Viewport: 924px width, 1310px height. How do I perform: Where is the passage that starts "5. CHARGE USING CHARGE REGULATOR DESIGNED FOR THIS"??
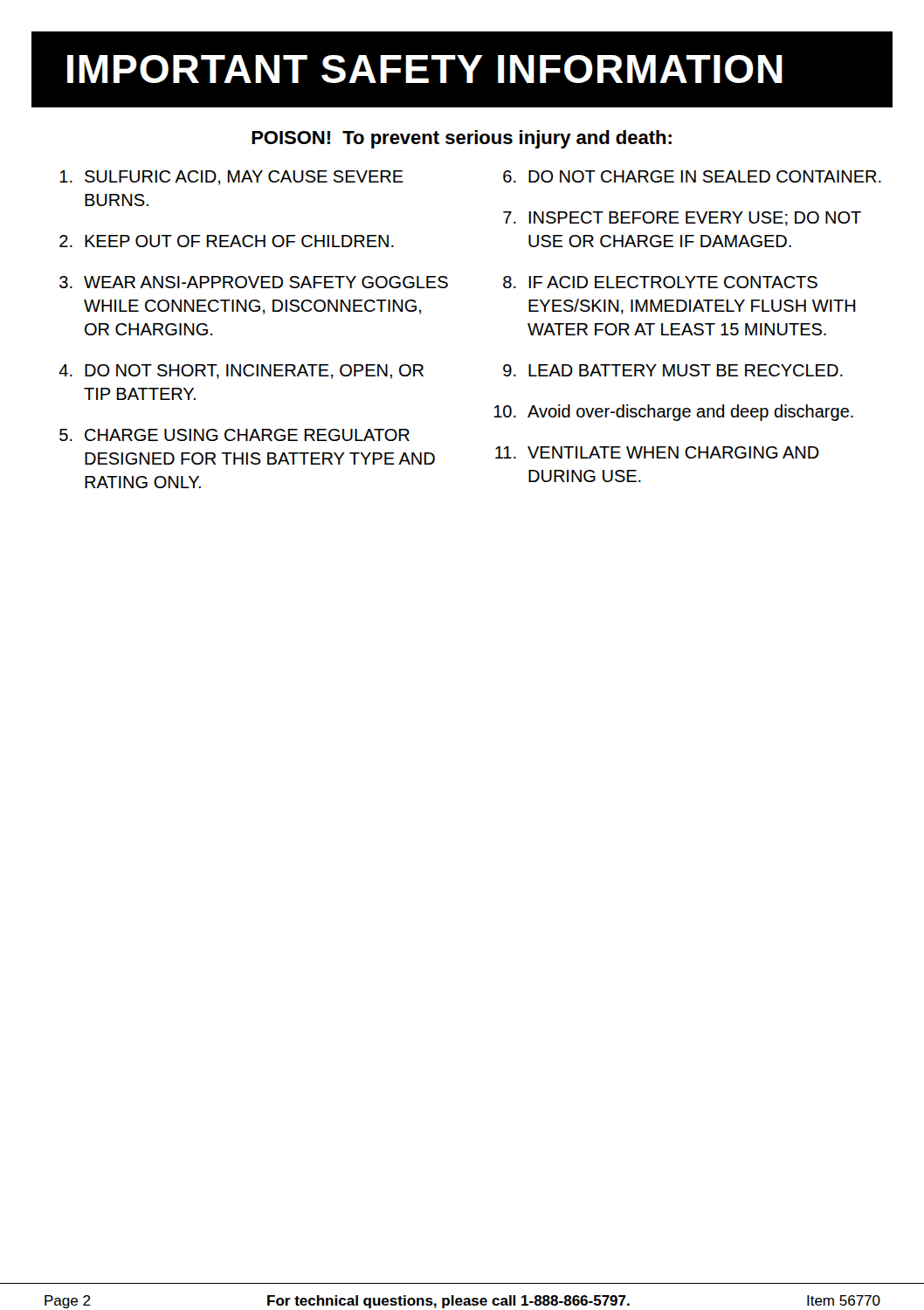tap(240, 459)
